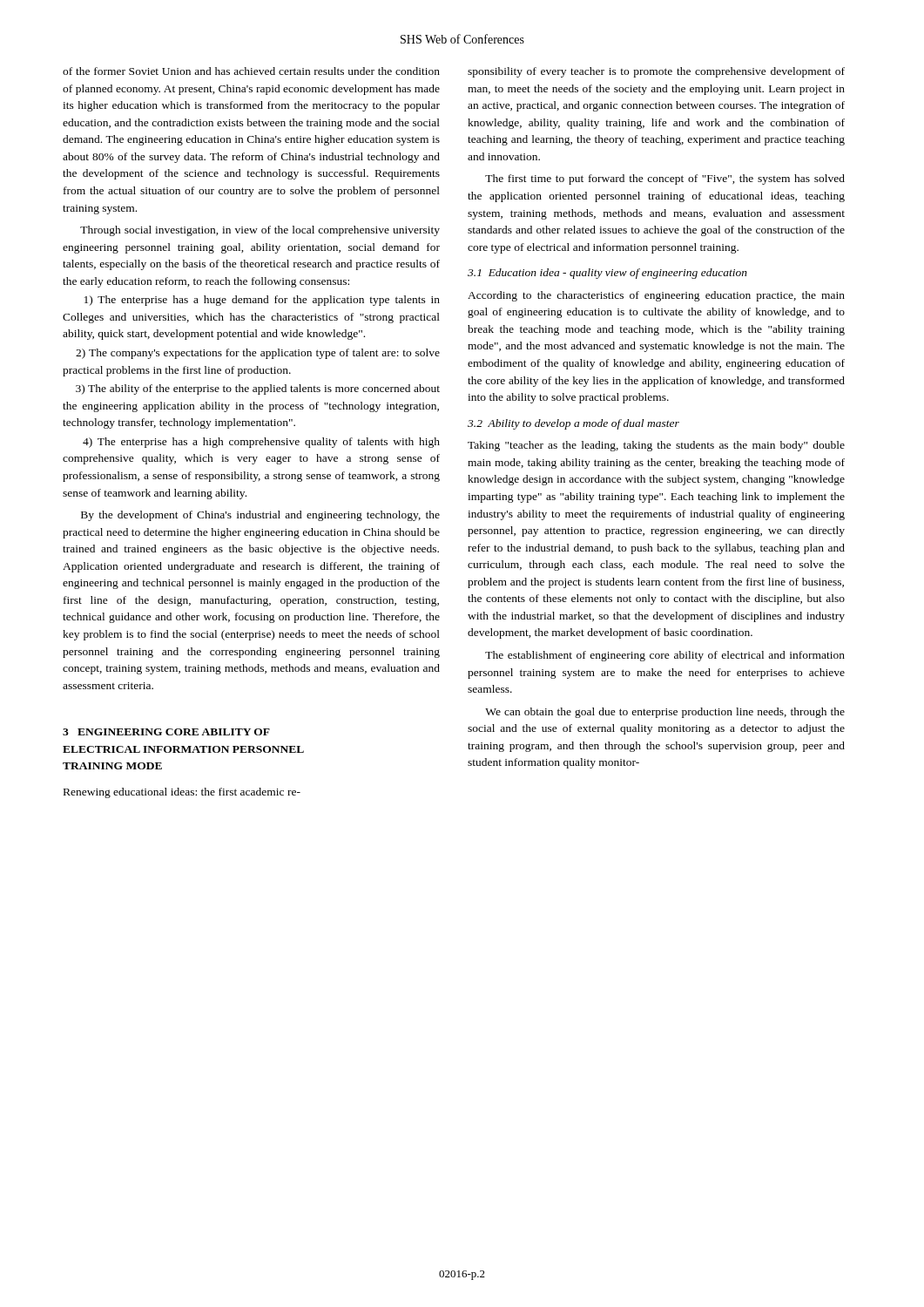Select the region starting "3.1 Education idea - quality view"
This screenshot has width=924, height=1307.
coord(607,273)
